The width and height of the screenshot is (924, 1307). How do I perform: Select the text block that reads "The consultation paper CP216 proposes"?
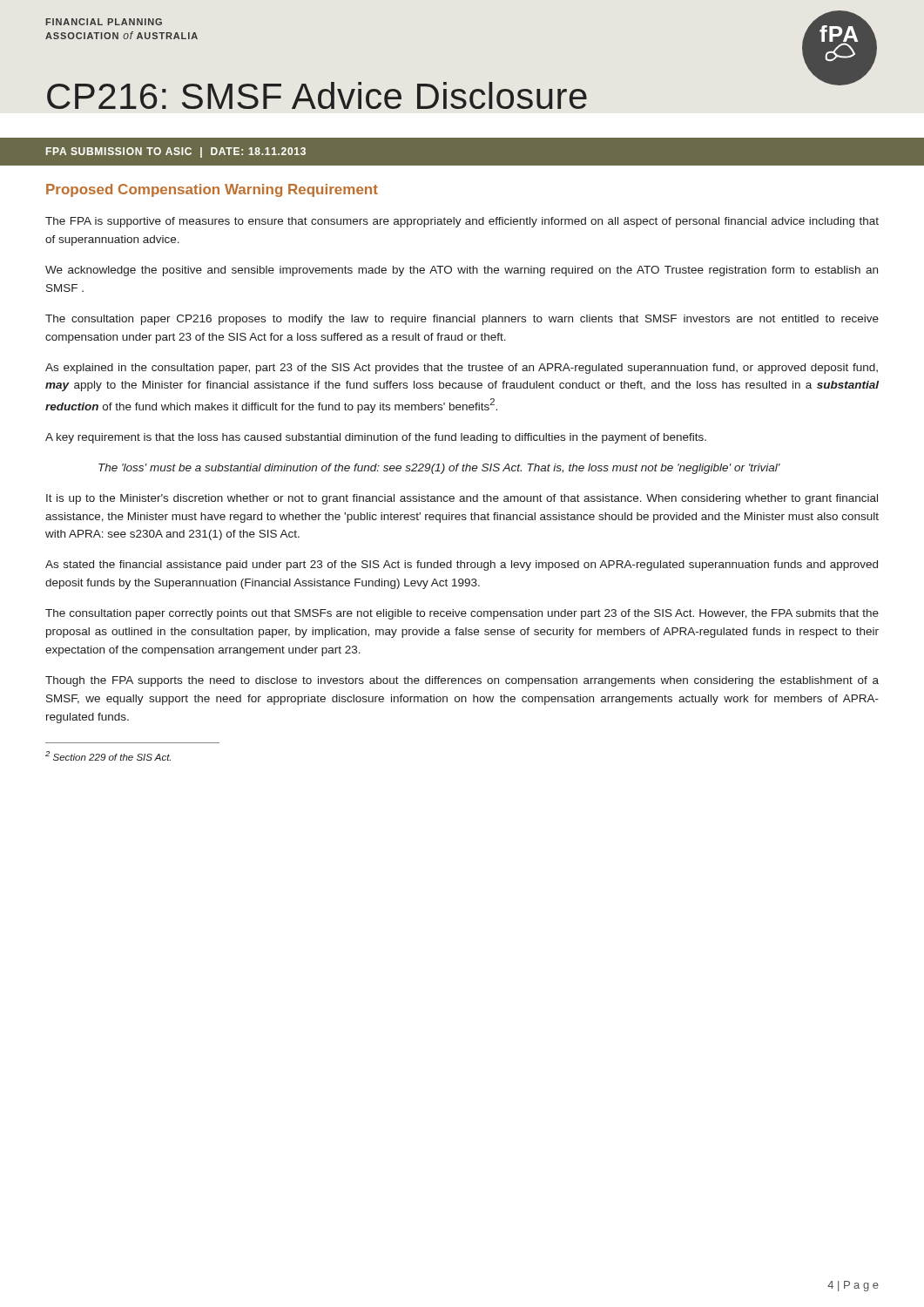(x=462, y=328)
